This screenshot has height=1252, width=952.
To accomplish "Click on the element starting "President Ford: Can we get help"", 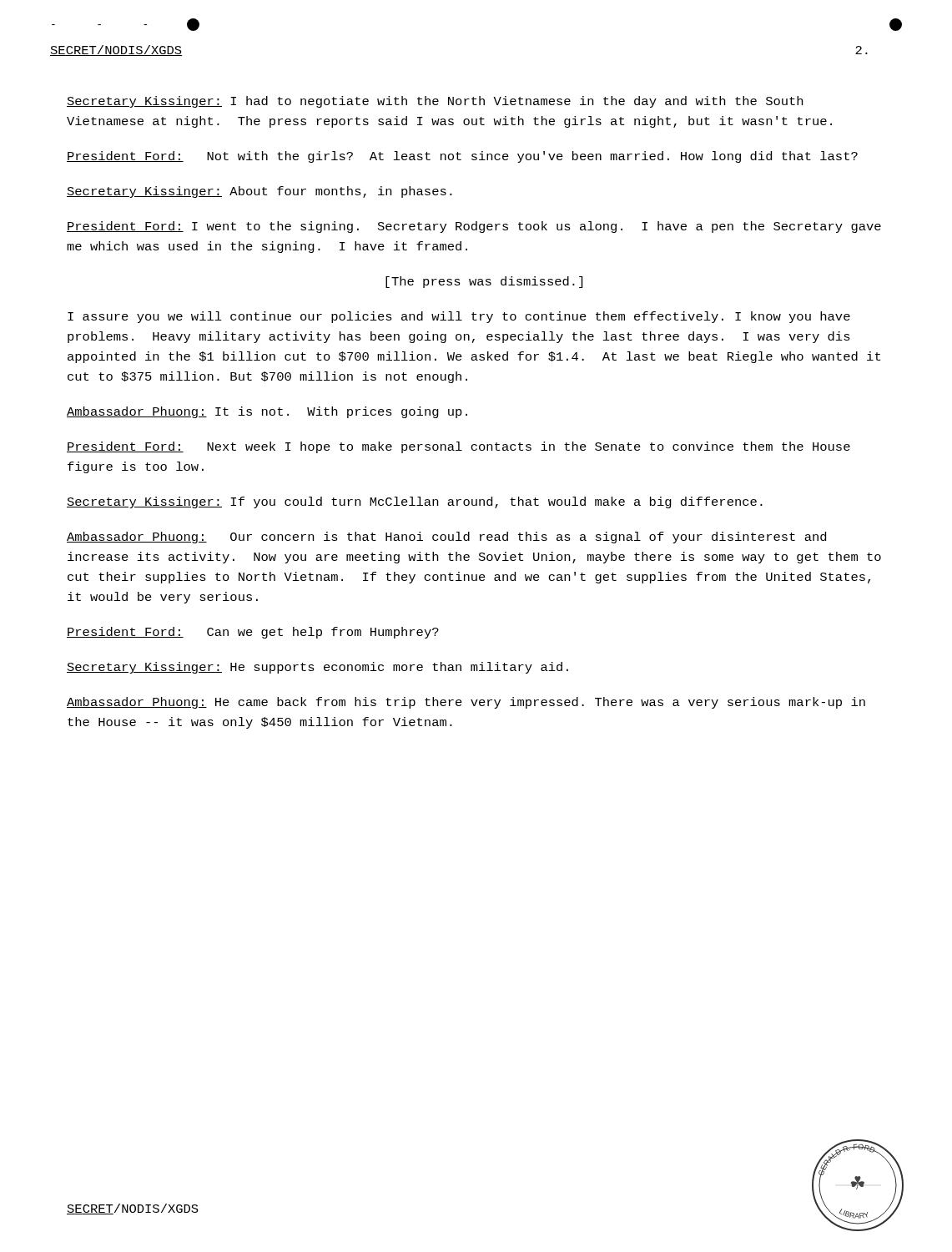I will 253,633.
